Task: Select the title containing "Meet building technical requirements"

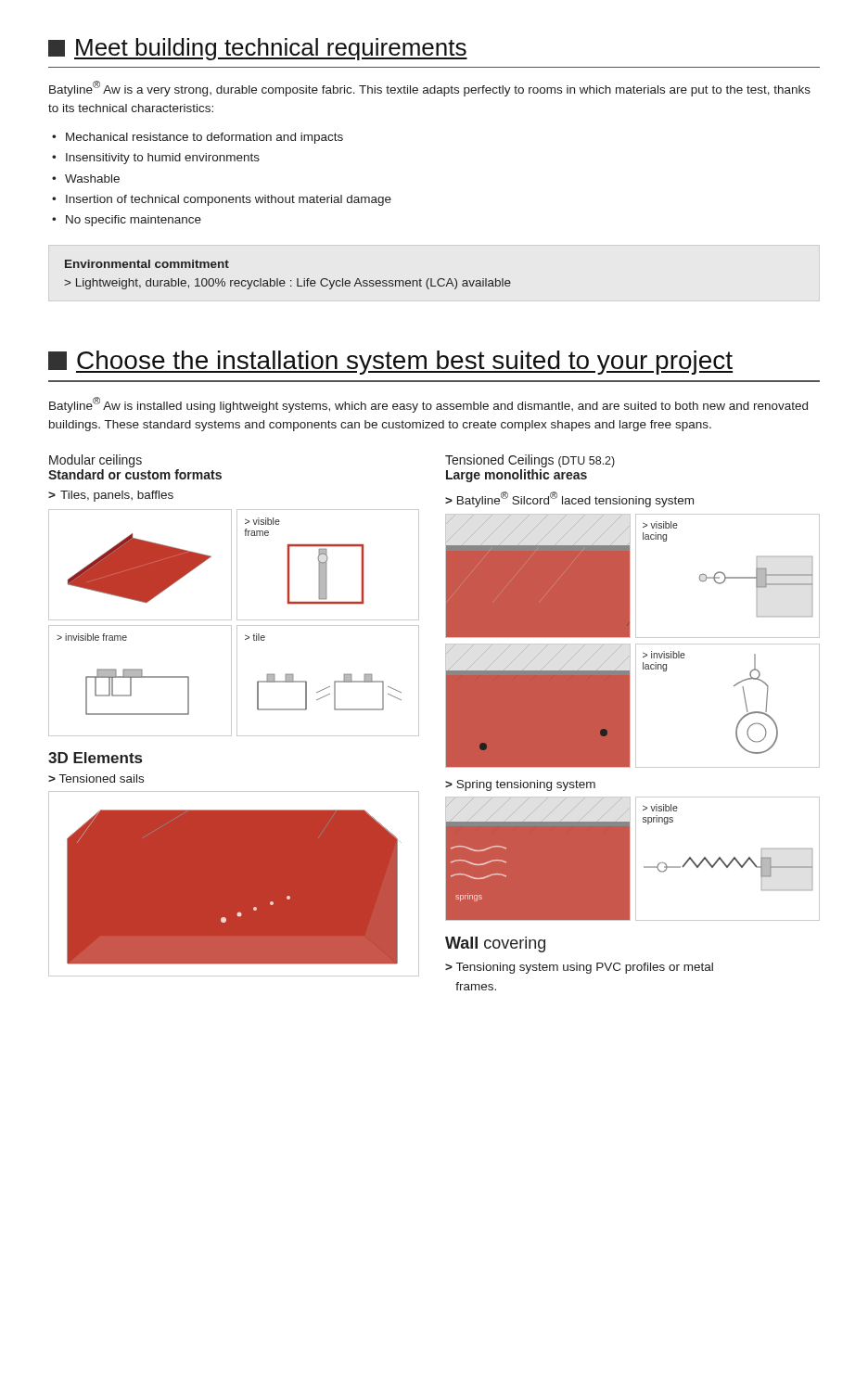Action: click(x=258, y=48)
